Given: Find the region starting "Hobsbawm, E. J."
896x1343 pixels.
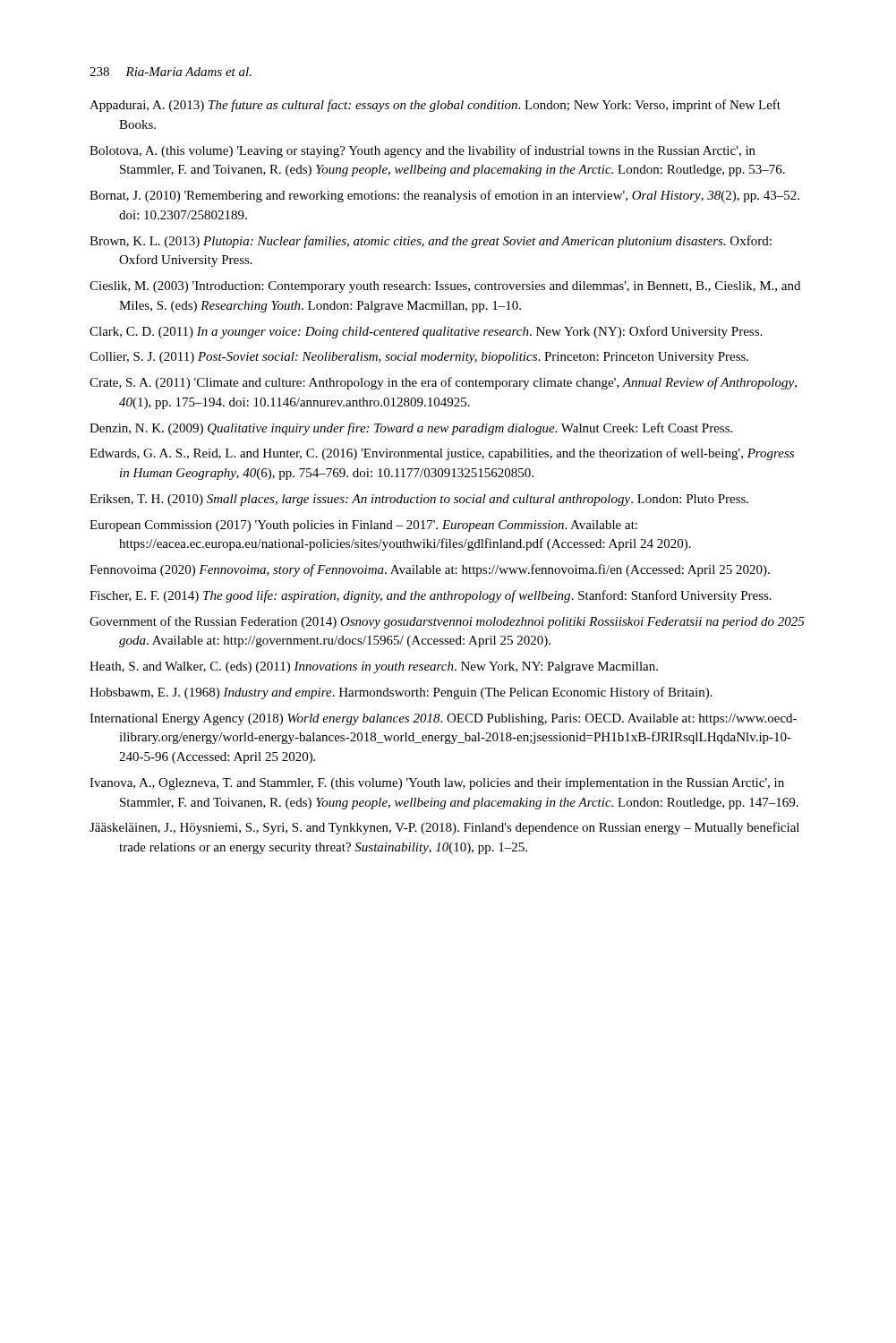Looking at the screenshot, I should click(x=401, y=692).
